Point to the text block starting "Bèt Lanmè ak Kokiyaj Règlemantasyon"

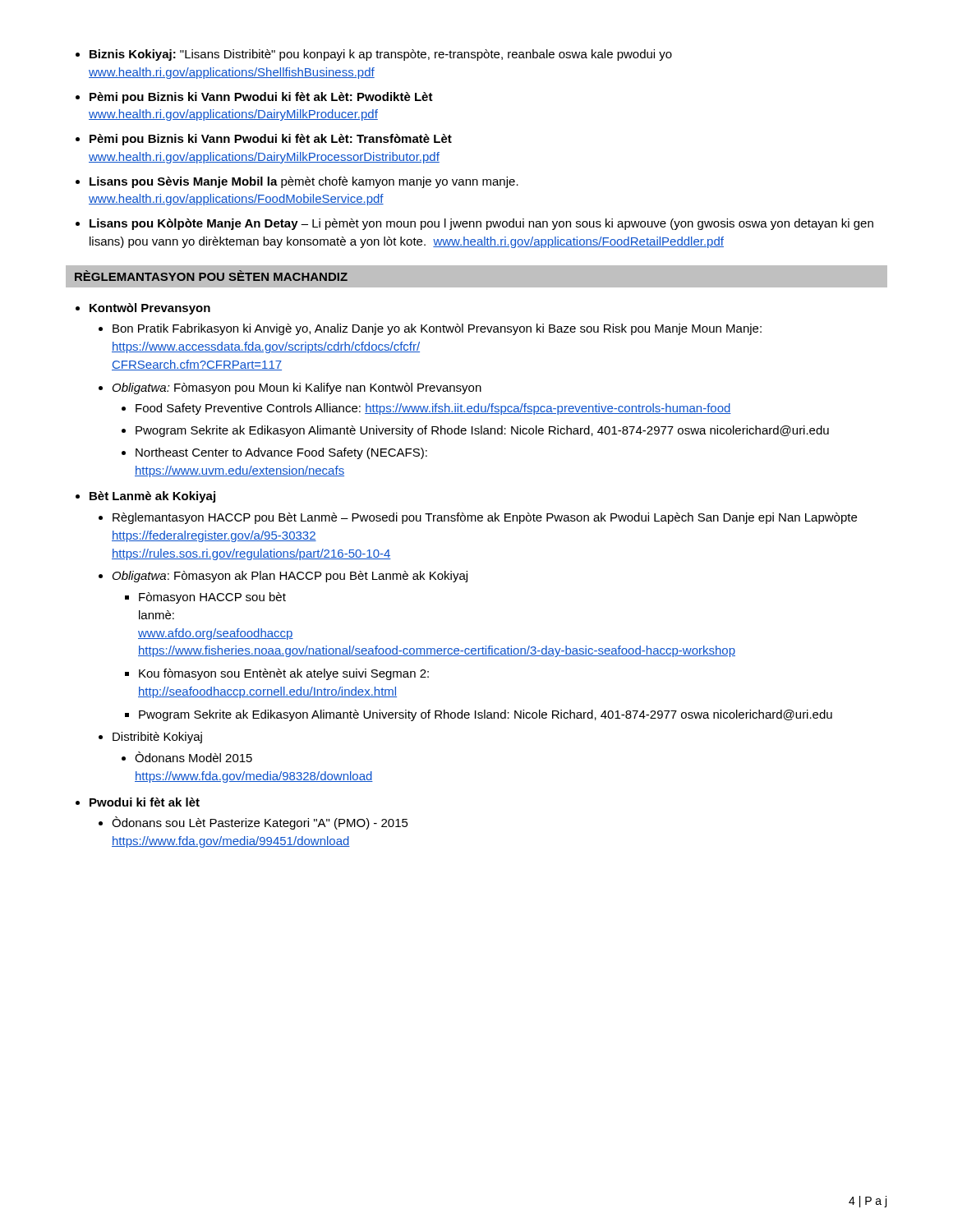click(145, 497)
